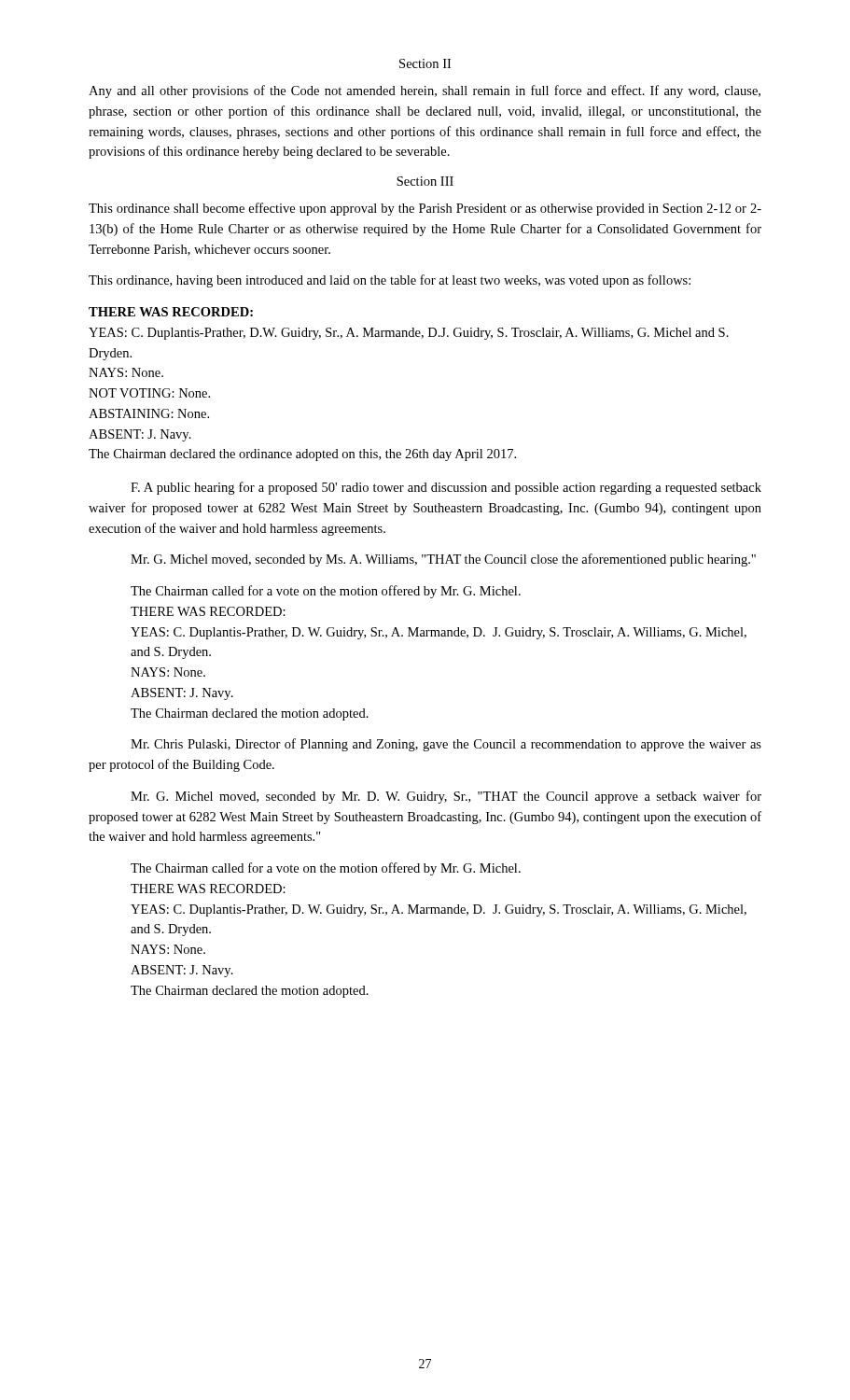Point to the text block starting "F. A public"
Viewport: 850px width, 1400px height.
(425, 507)
